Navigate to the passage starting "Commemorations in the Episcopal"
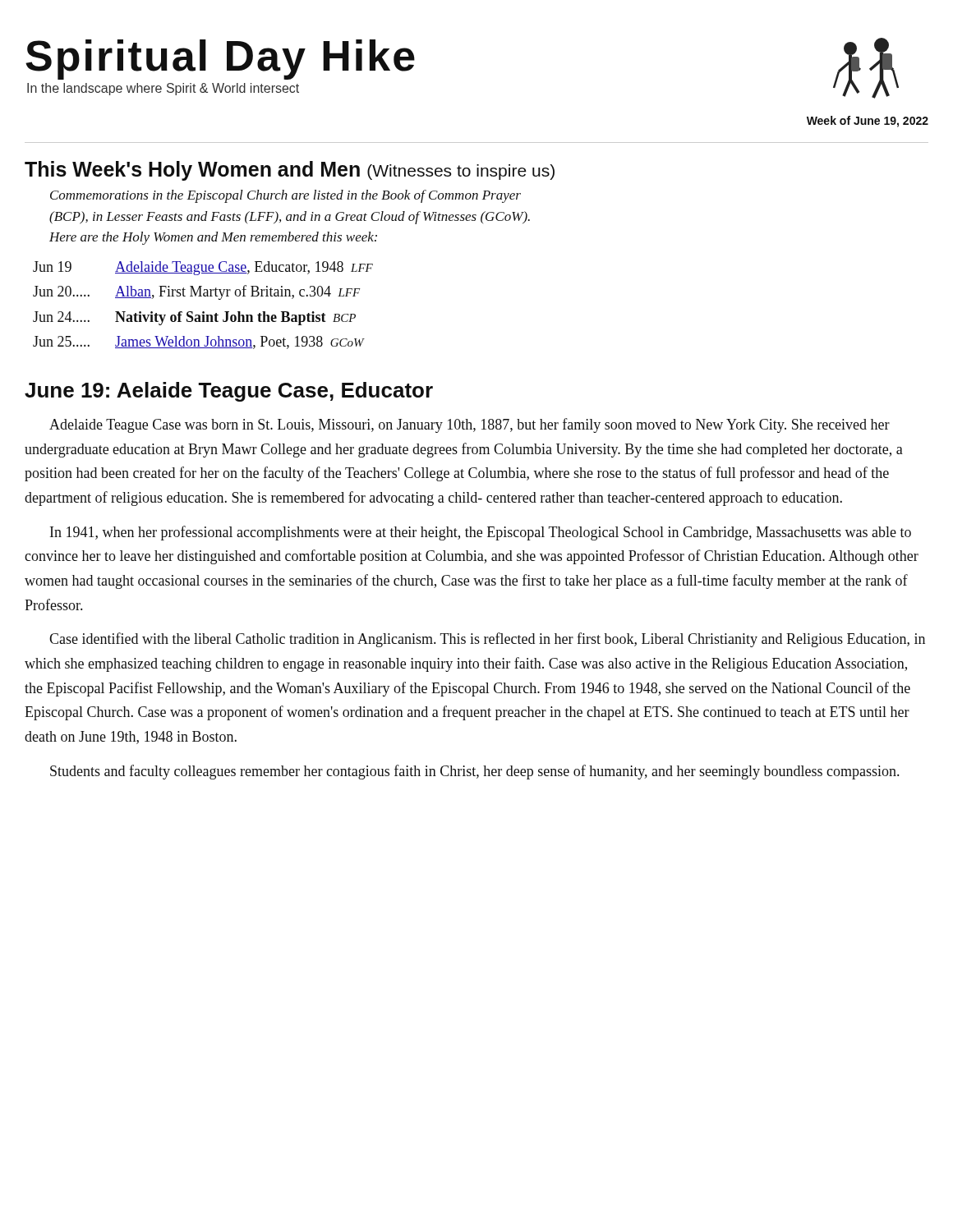Screen dimensions: 1232x953 (x=290, y=216)
